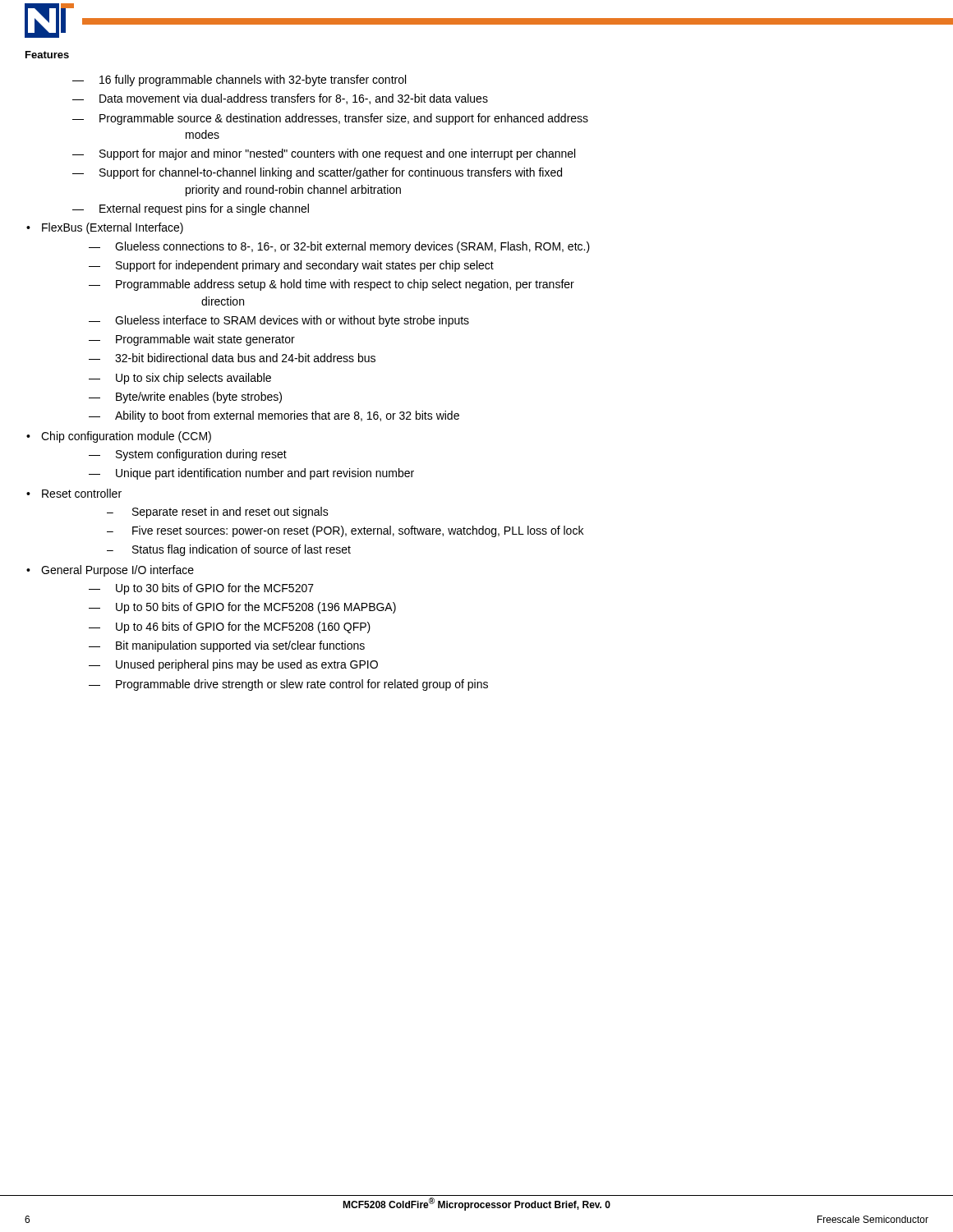The height and width of the screenshot is (1232, 953).
Task: Select the list item that says "System configuration during reset"
Action: [201, 454]
